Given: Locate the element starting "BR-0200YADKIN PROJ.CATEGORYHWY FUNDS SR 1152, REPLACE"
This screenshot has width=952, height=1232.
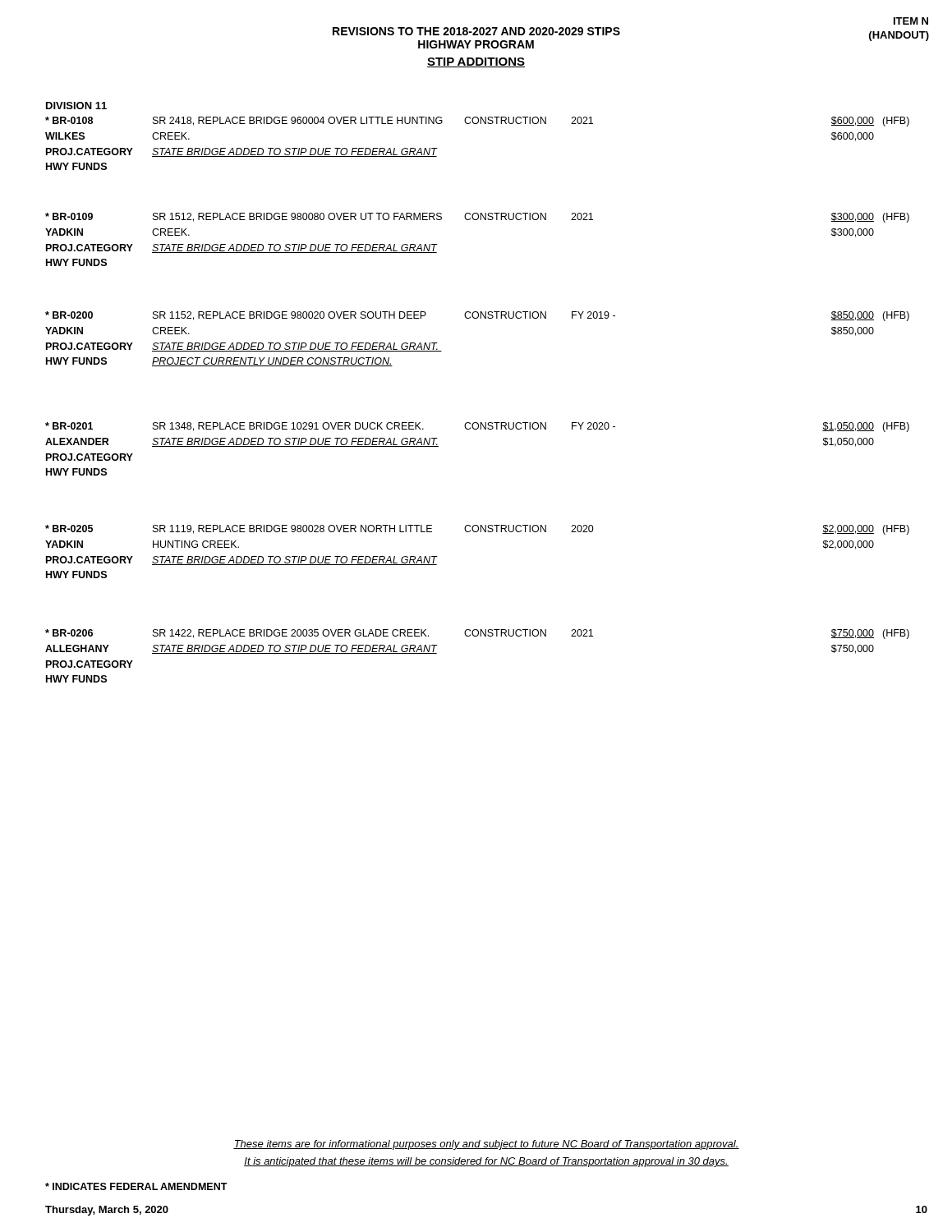Looking at the screenshot, I should point(477,316).
